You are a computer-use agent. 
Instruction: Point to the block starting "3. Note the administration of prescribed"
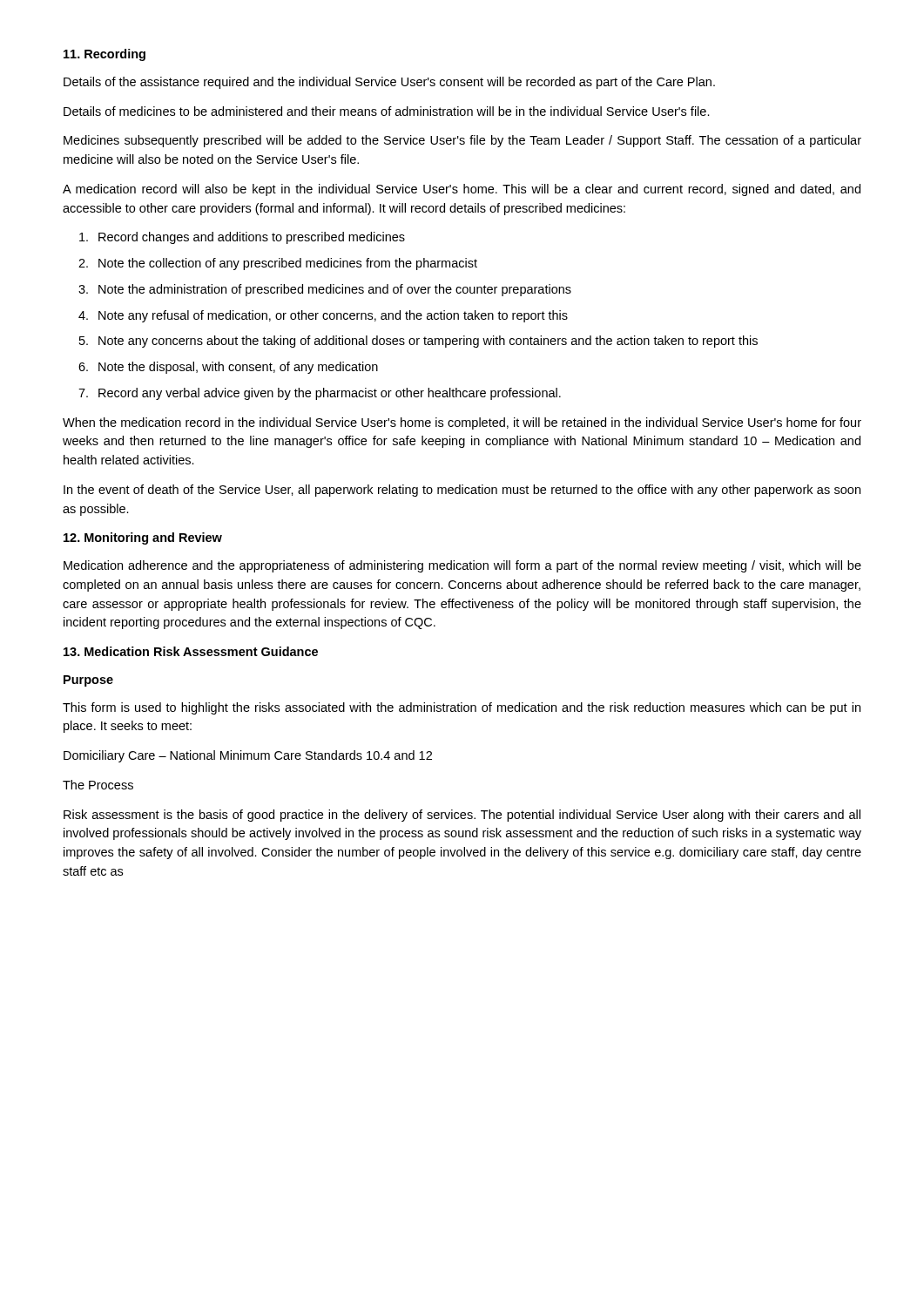[462, 290]
